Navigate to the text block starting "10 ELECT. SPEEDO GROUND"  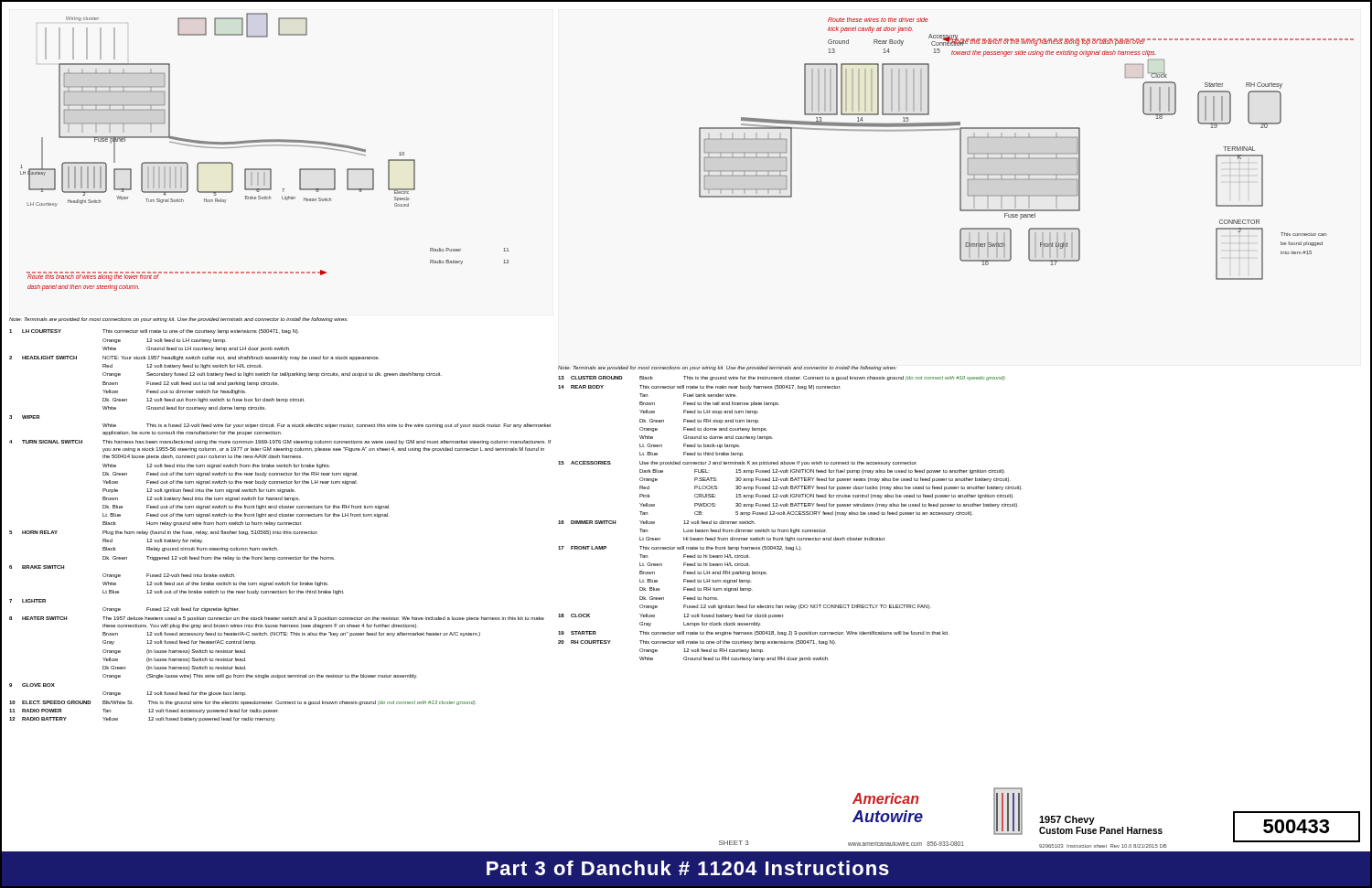(x=281, y=702)
